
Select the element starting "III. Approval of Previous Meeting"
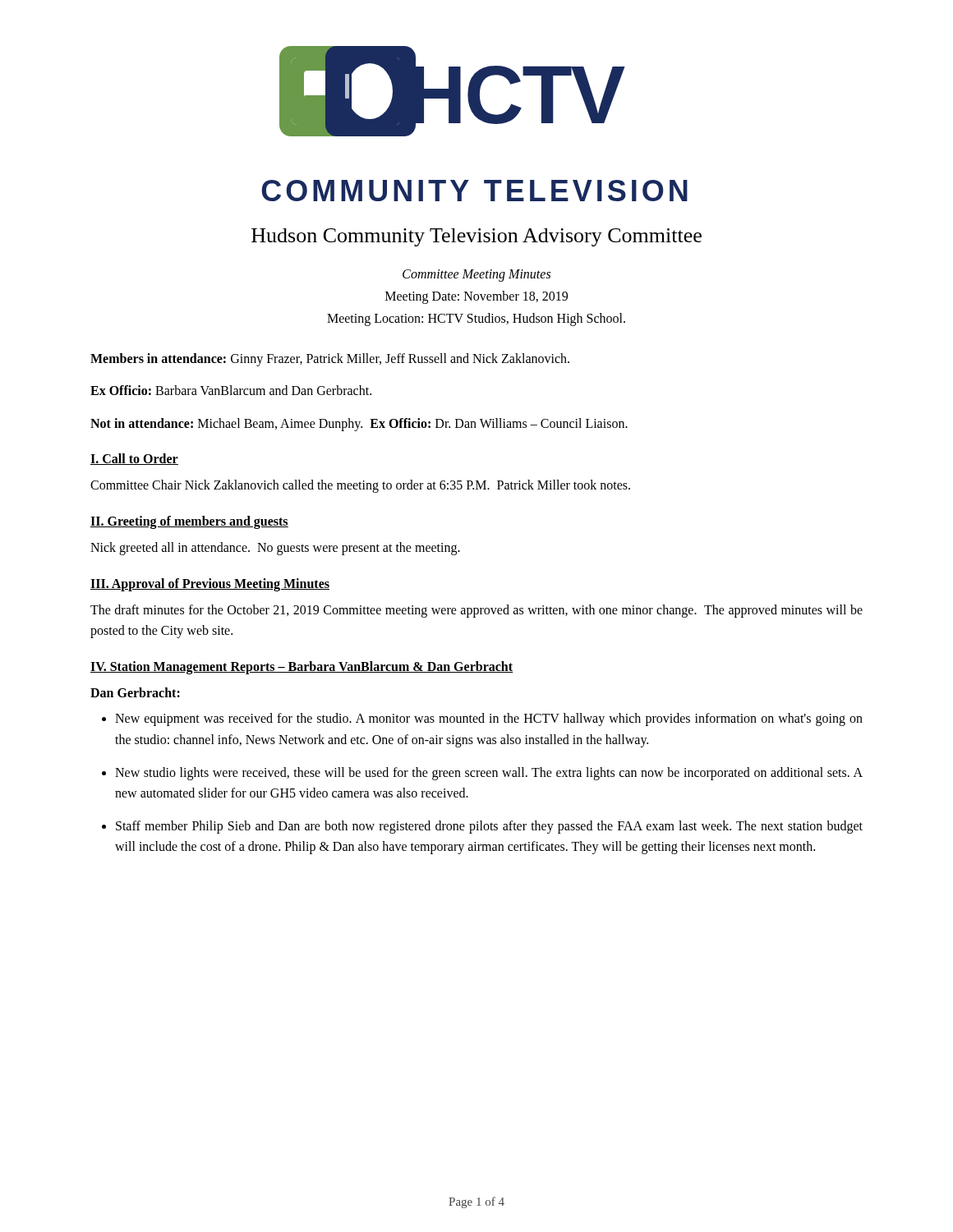(210, 583)
